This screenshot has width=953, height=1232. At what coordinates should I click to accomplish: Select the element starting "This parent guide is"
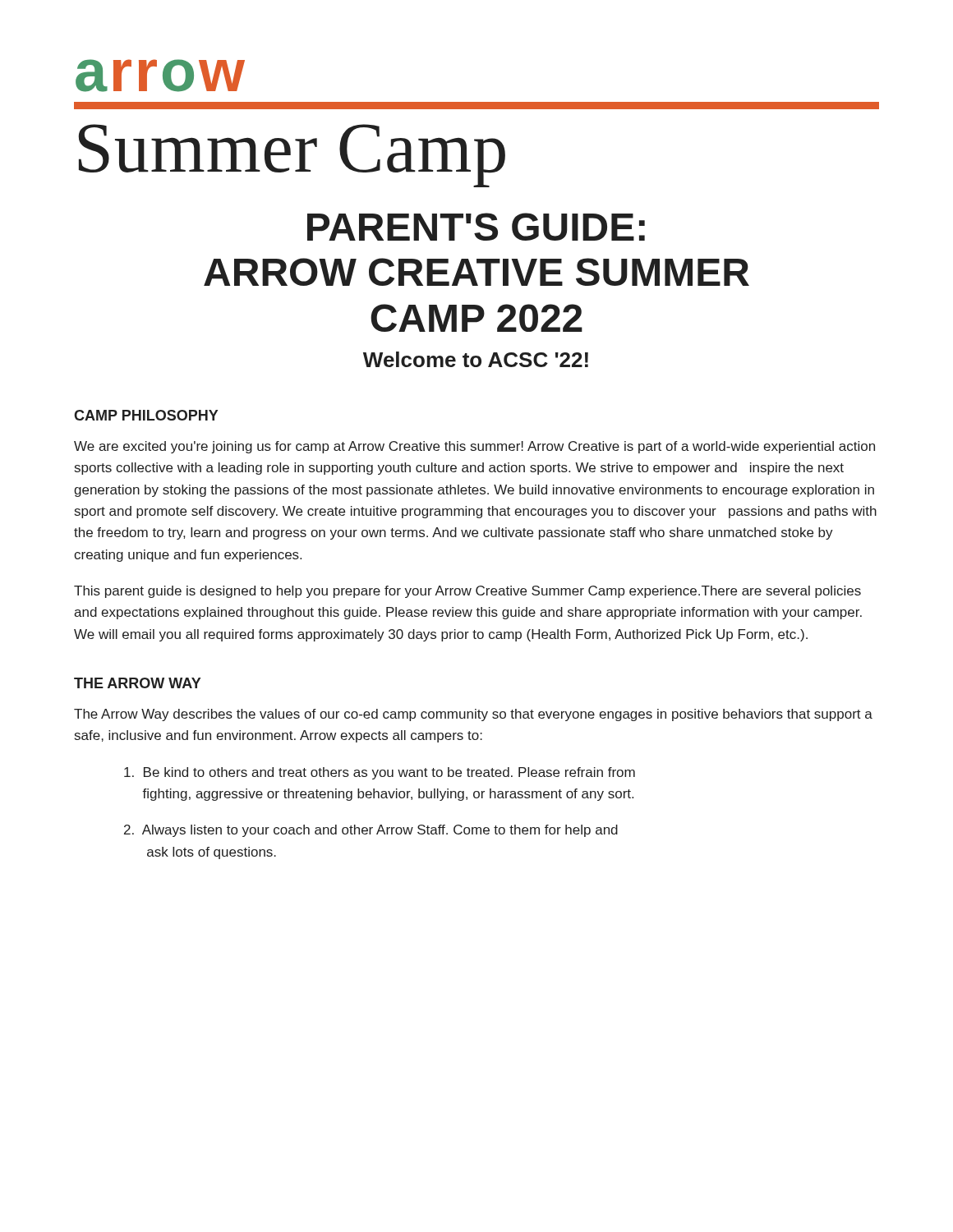pyautogui.click(x=468, y=613)
